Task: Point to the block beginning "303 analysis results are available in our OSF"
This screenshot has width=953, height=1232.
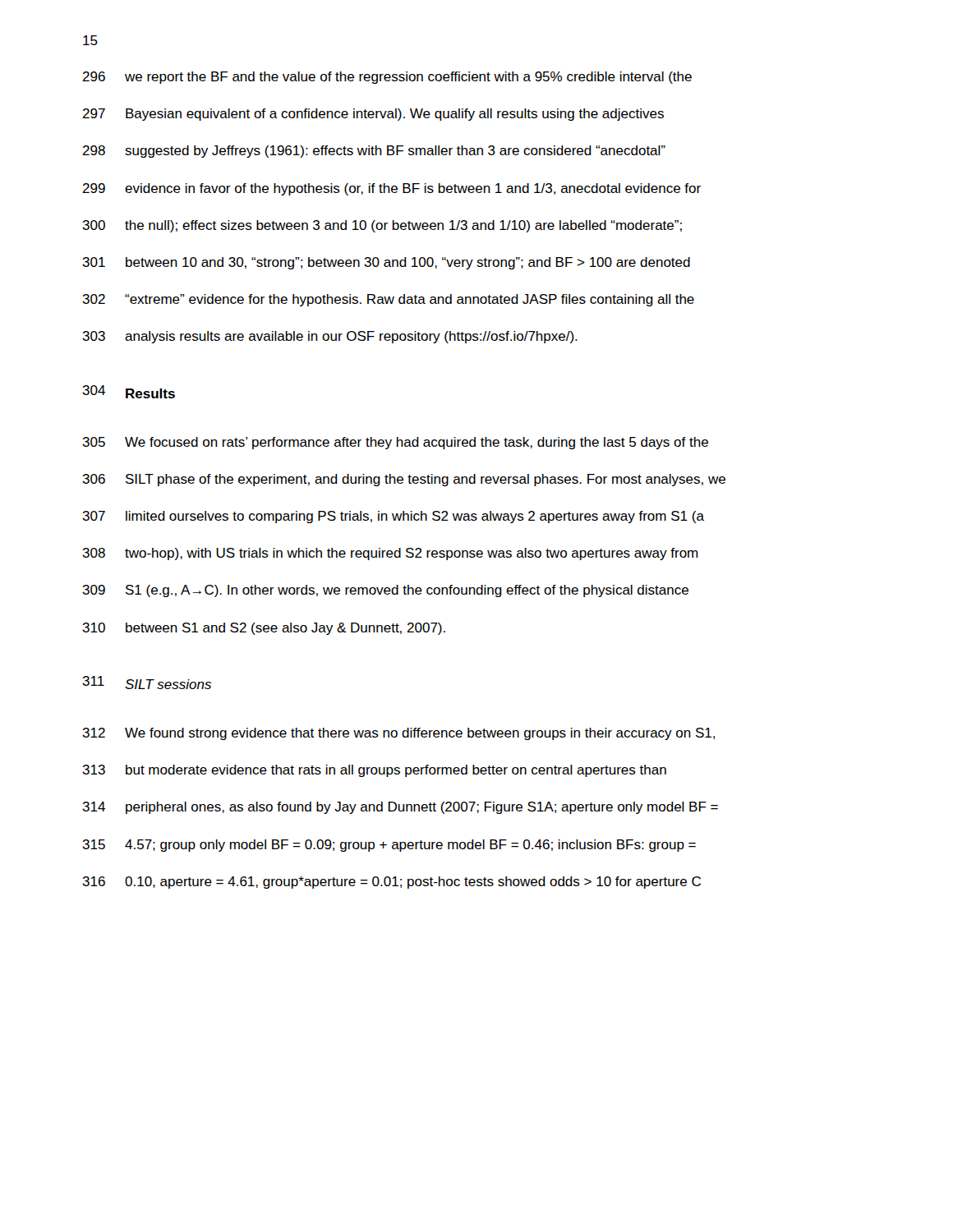Action: click(476, 337)
